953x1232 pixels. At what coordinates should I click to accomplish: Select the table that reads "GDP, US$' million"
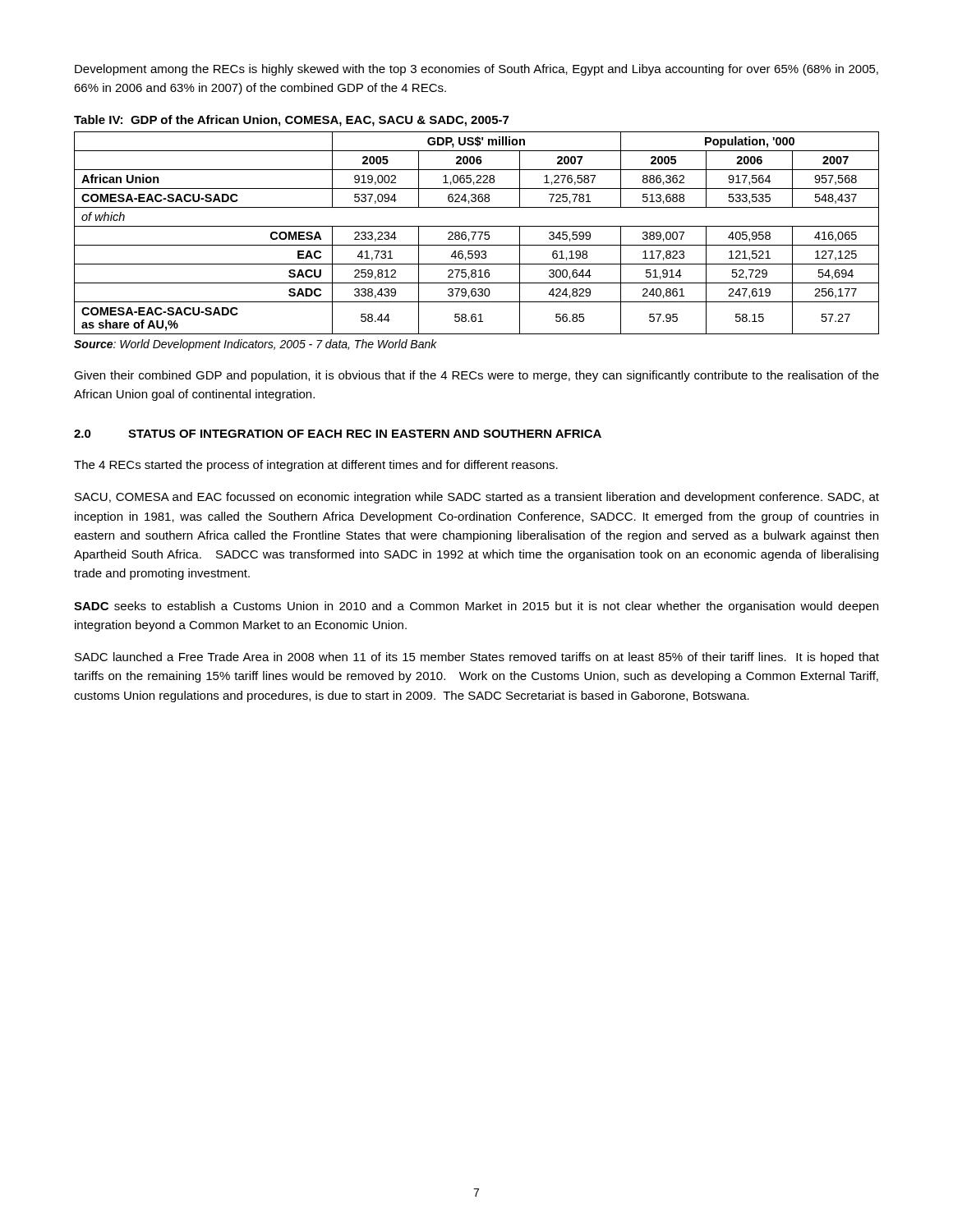pos(476,232)
